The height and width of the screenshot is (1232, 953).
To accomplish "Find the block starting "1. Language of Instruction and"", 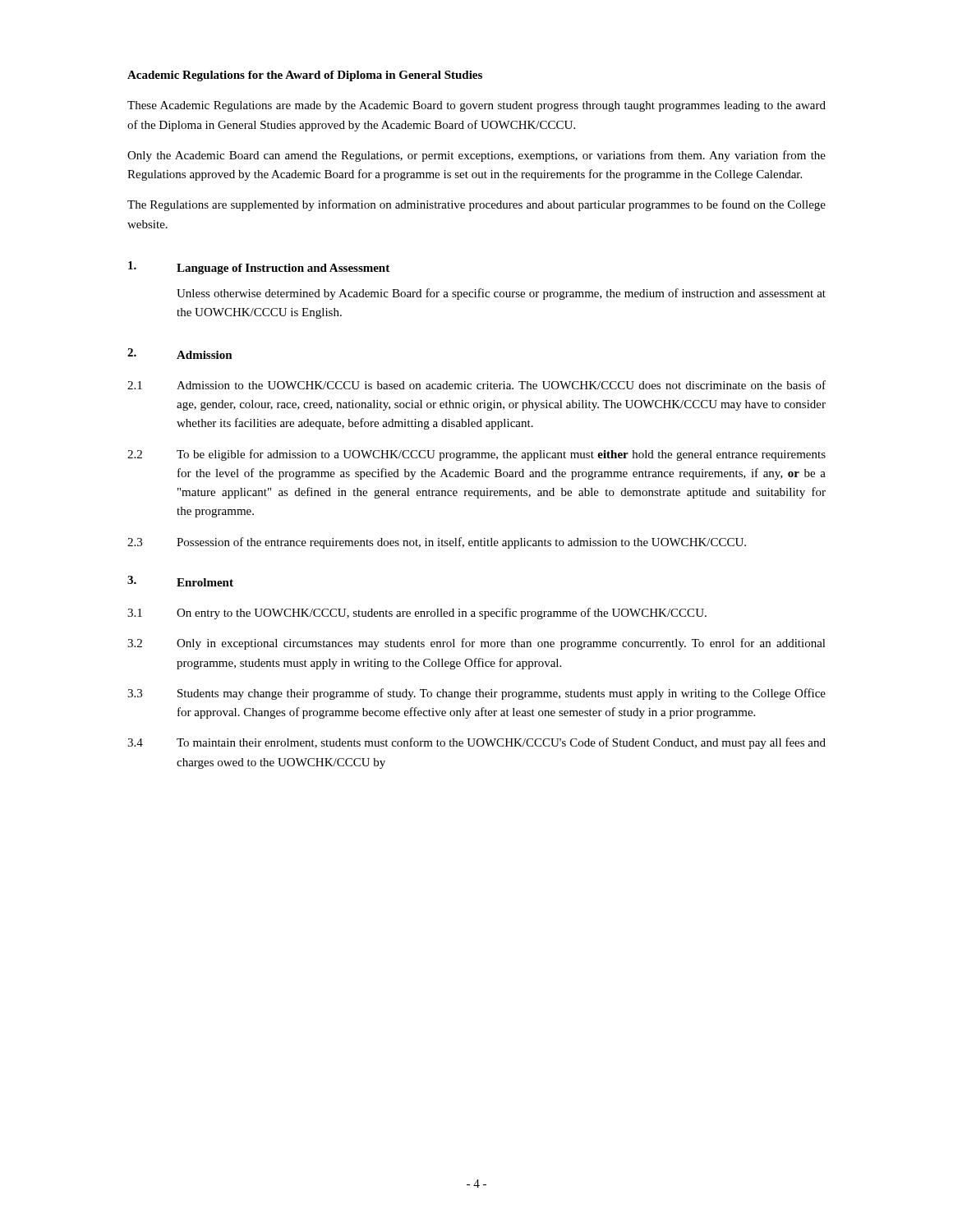I will tap(259, 268).
